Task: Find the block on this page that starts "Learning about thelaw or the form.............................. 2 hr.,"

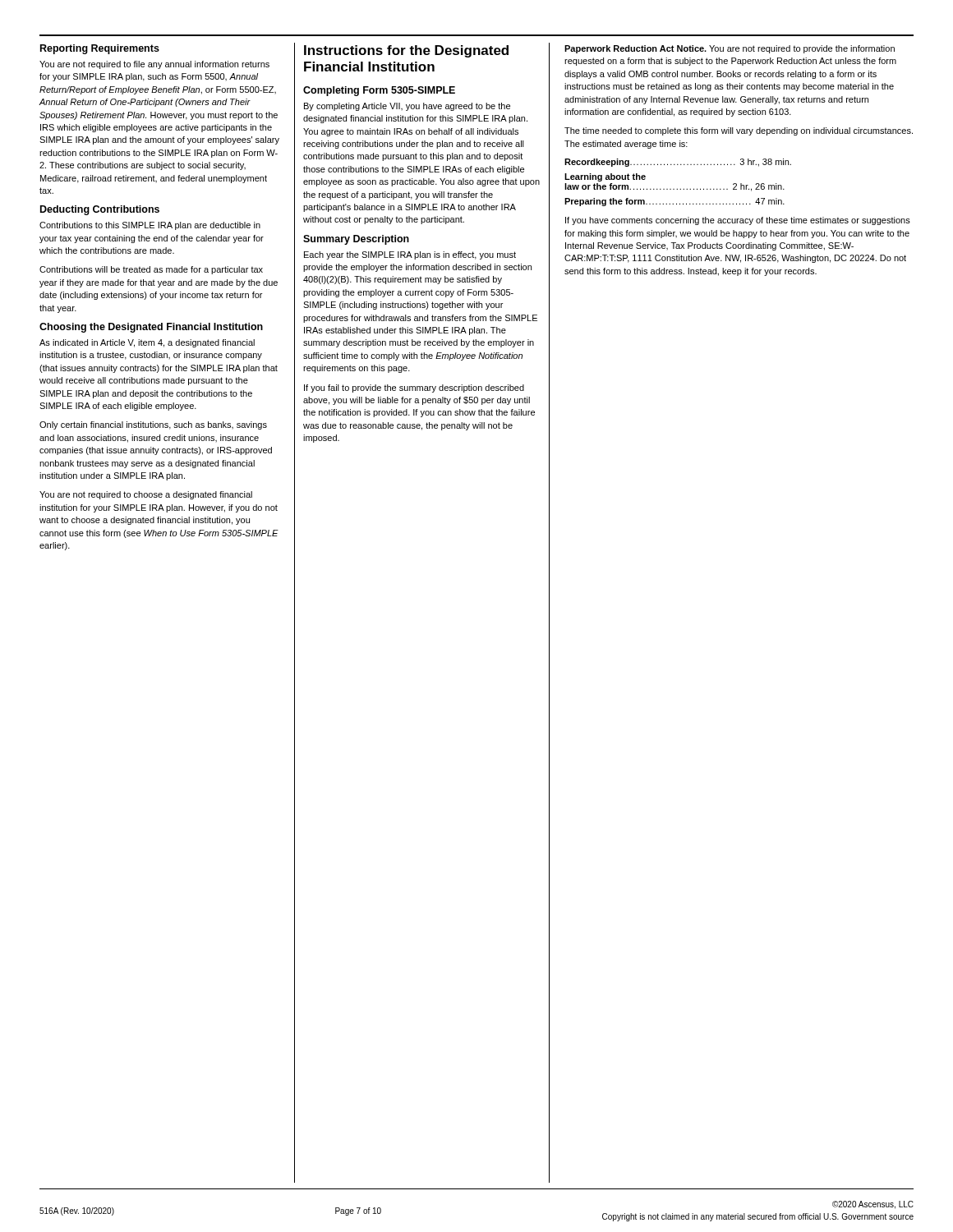Action: [675, 182]
